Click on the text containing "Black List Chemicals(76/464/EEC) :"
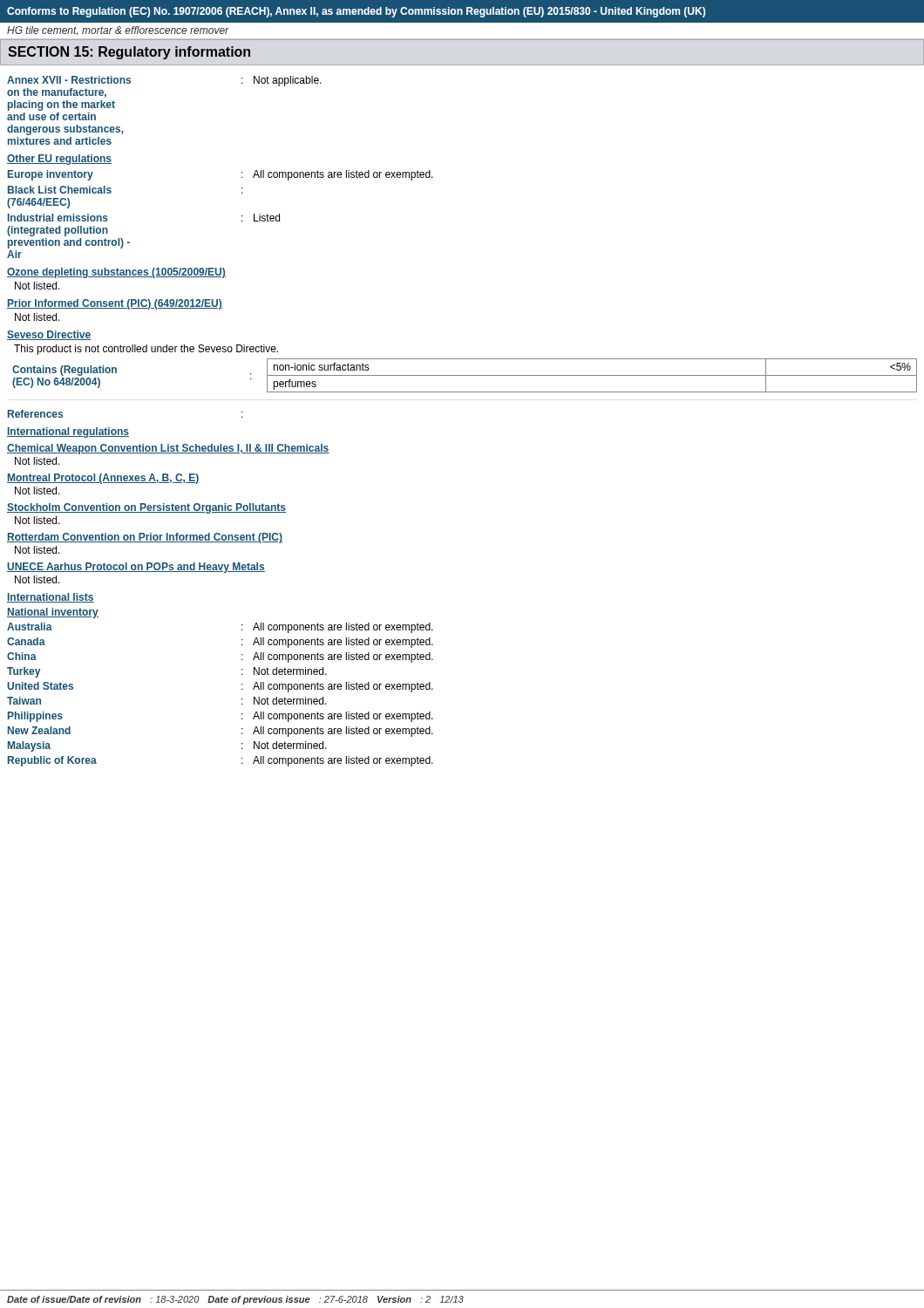Image resolution: width=924 pixels, height=1308 pixels. 61,189
